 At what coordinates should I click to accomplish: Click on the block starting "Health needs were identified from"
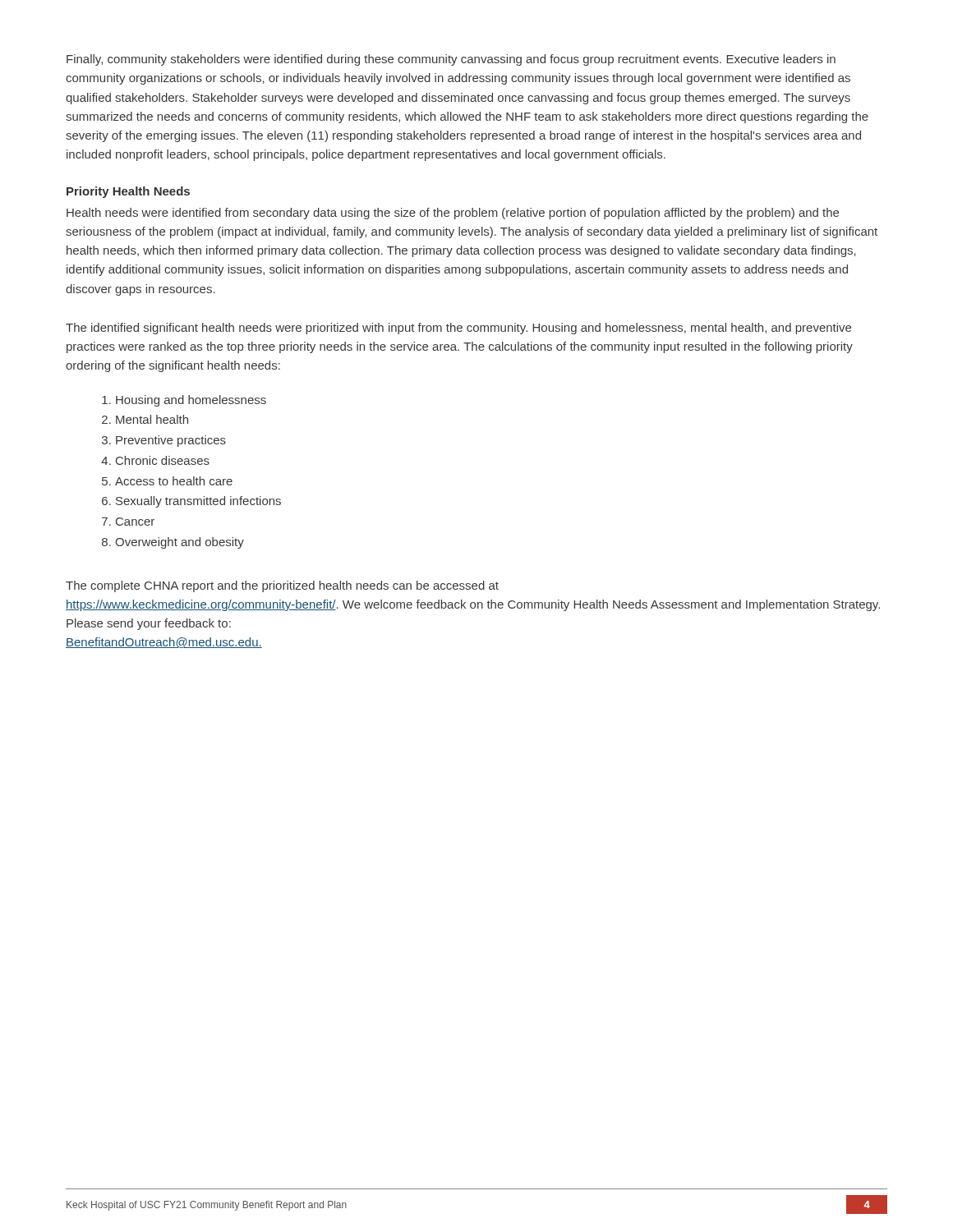[x=472, y=250]
